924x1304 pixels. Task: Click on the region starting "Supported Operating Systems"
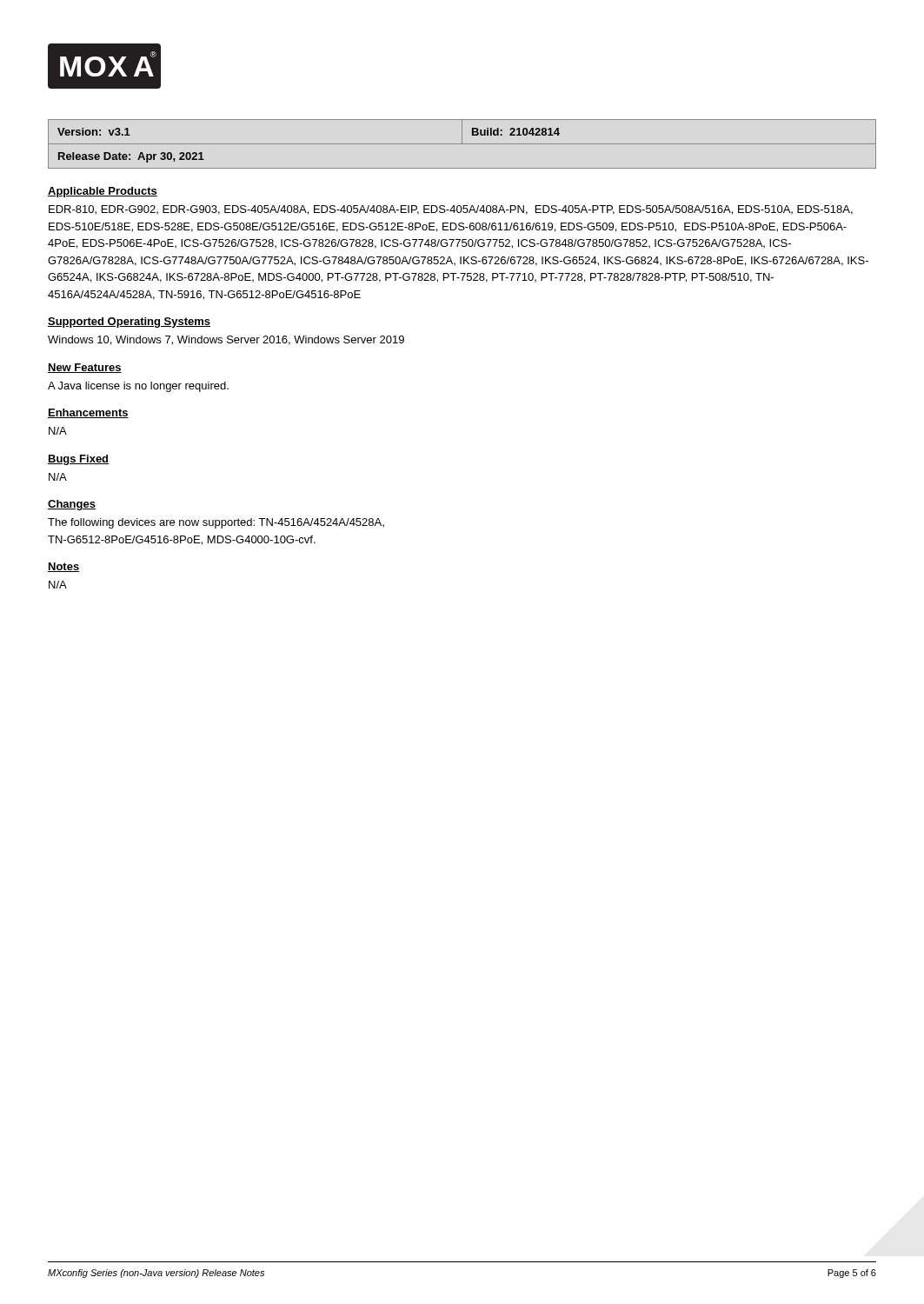point(129,321)
